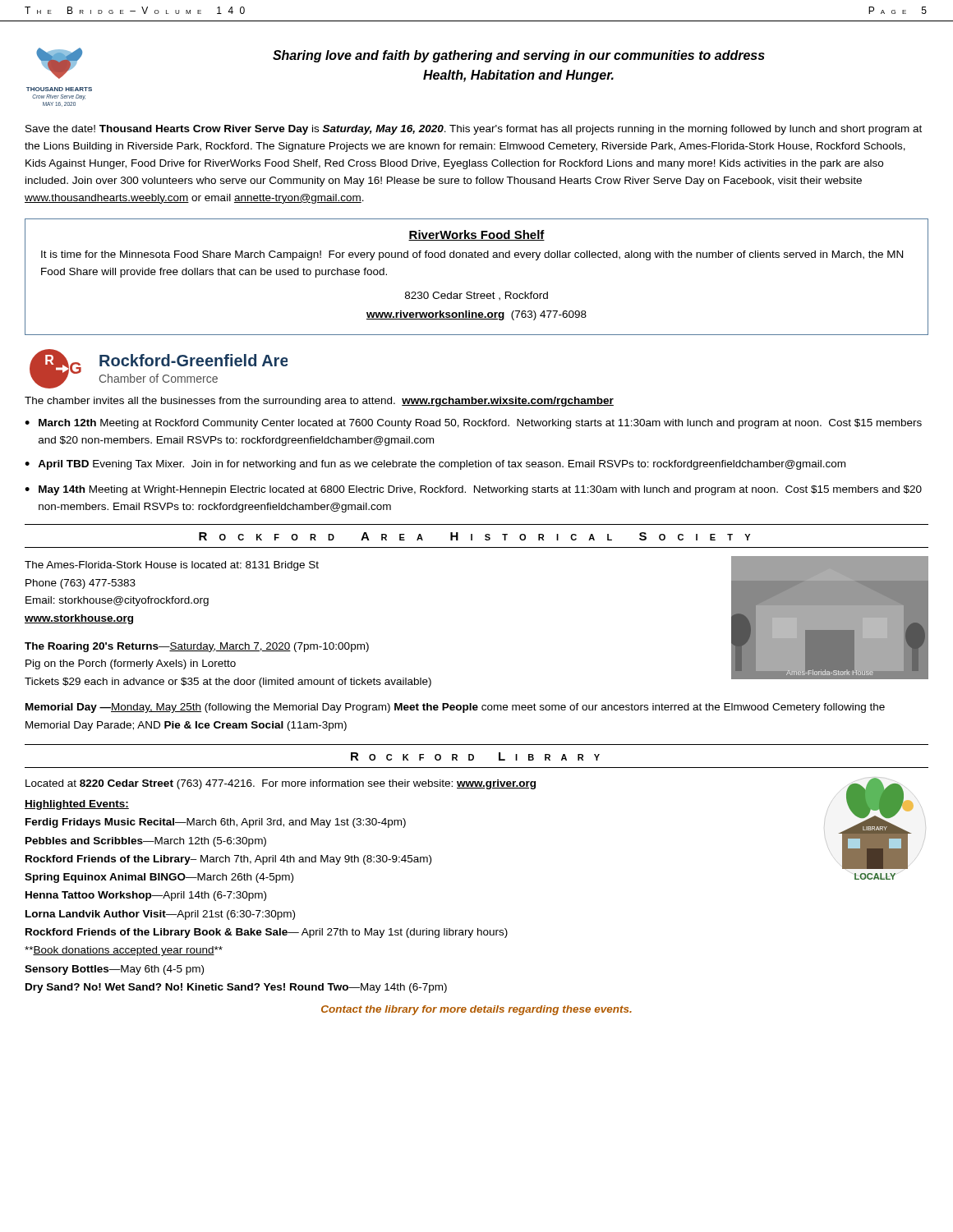Locate the caption with the text "Contact the library for more details regarding these"
The height and width of the screenshot is (1232, 953).
coord(476,1009)
